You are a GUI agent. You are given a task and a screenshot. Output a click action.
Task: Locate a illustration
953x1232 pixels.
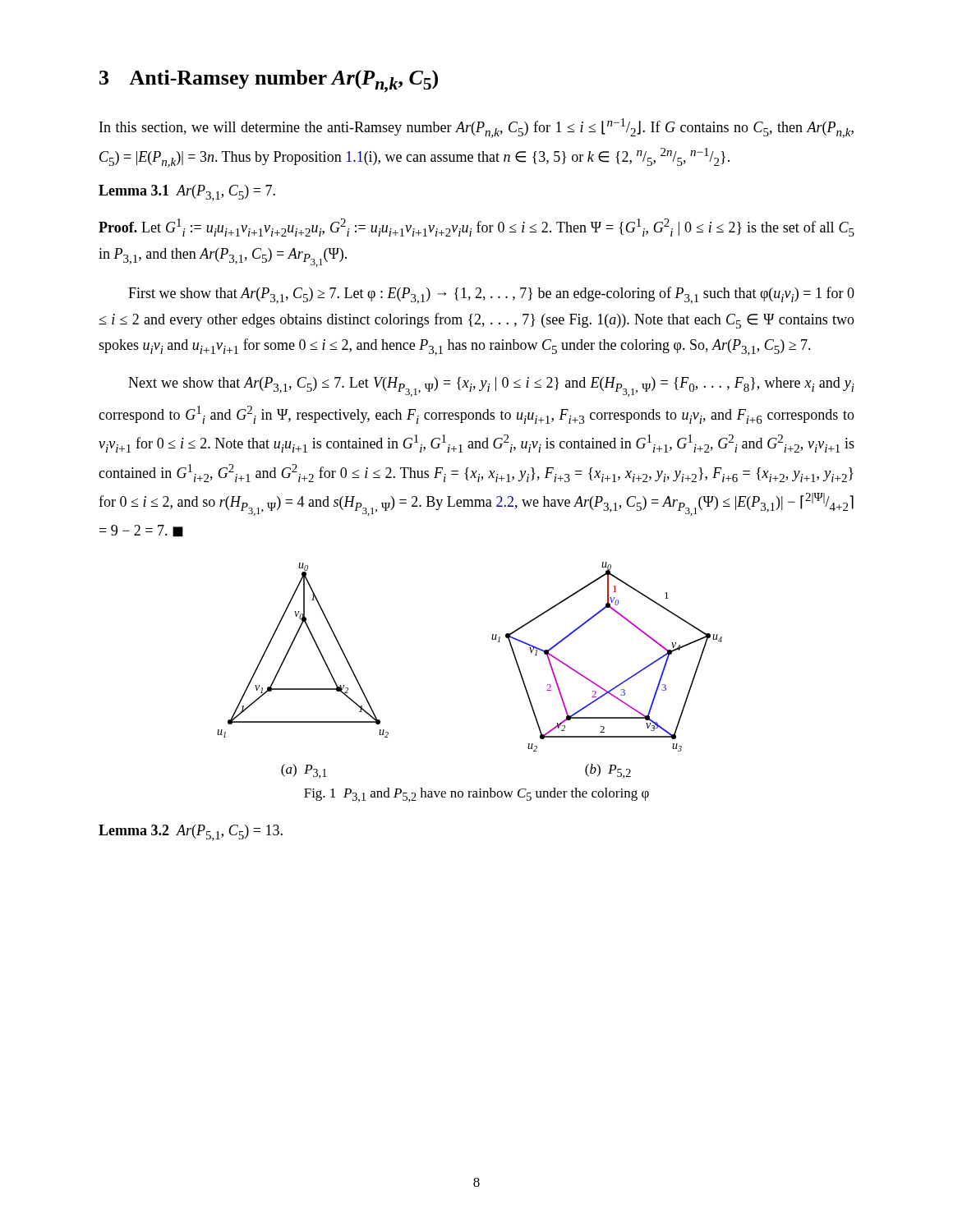coord(476,669)
